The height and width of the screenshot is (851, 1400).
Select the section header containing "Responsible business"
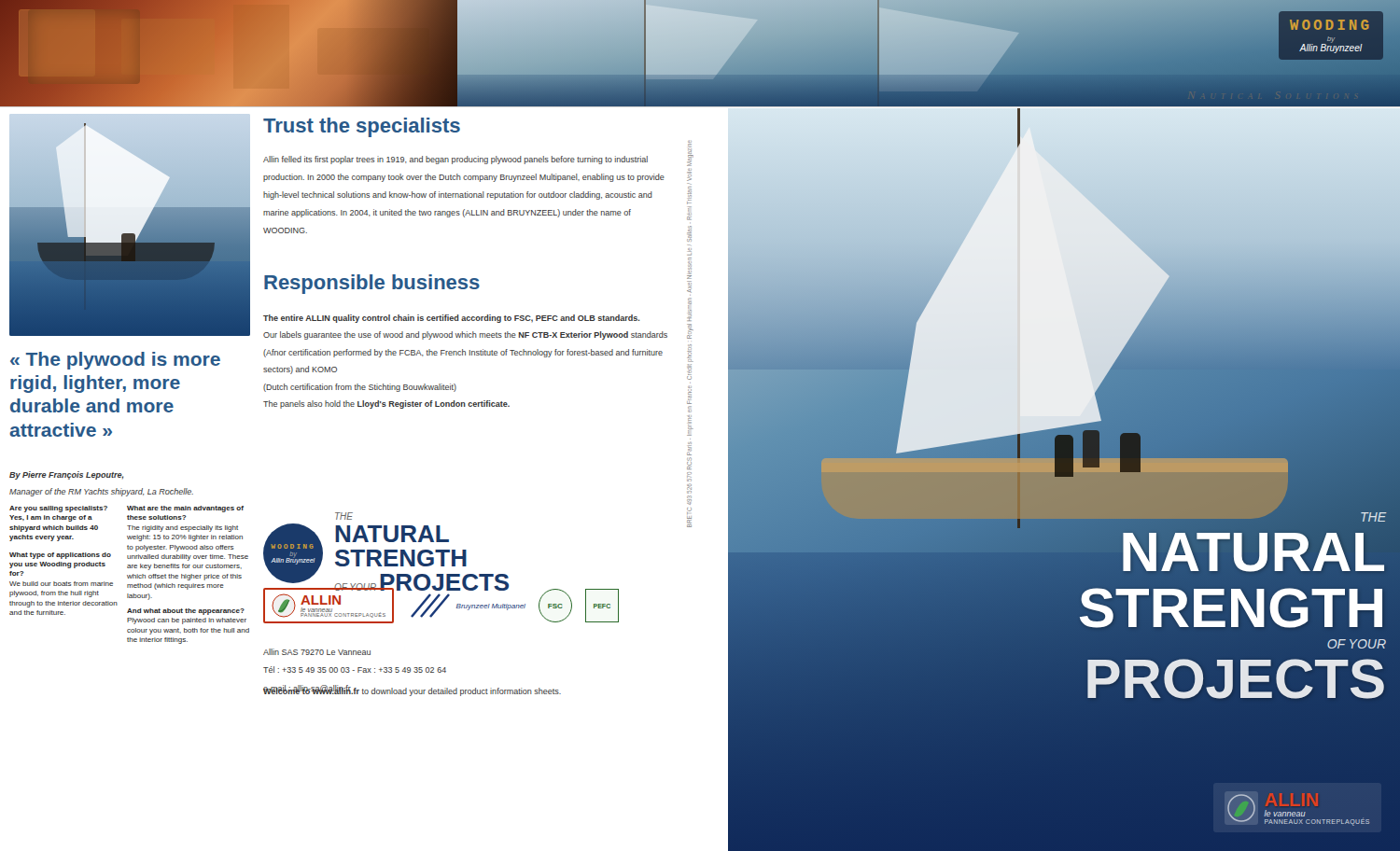pos(372,282)
